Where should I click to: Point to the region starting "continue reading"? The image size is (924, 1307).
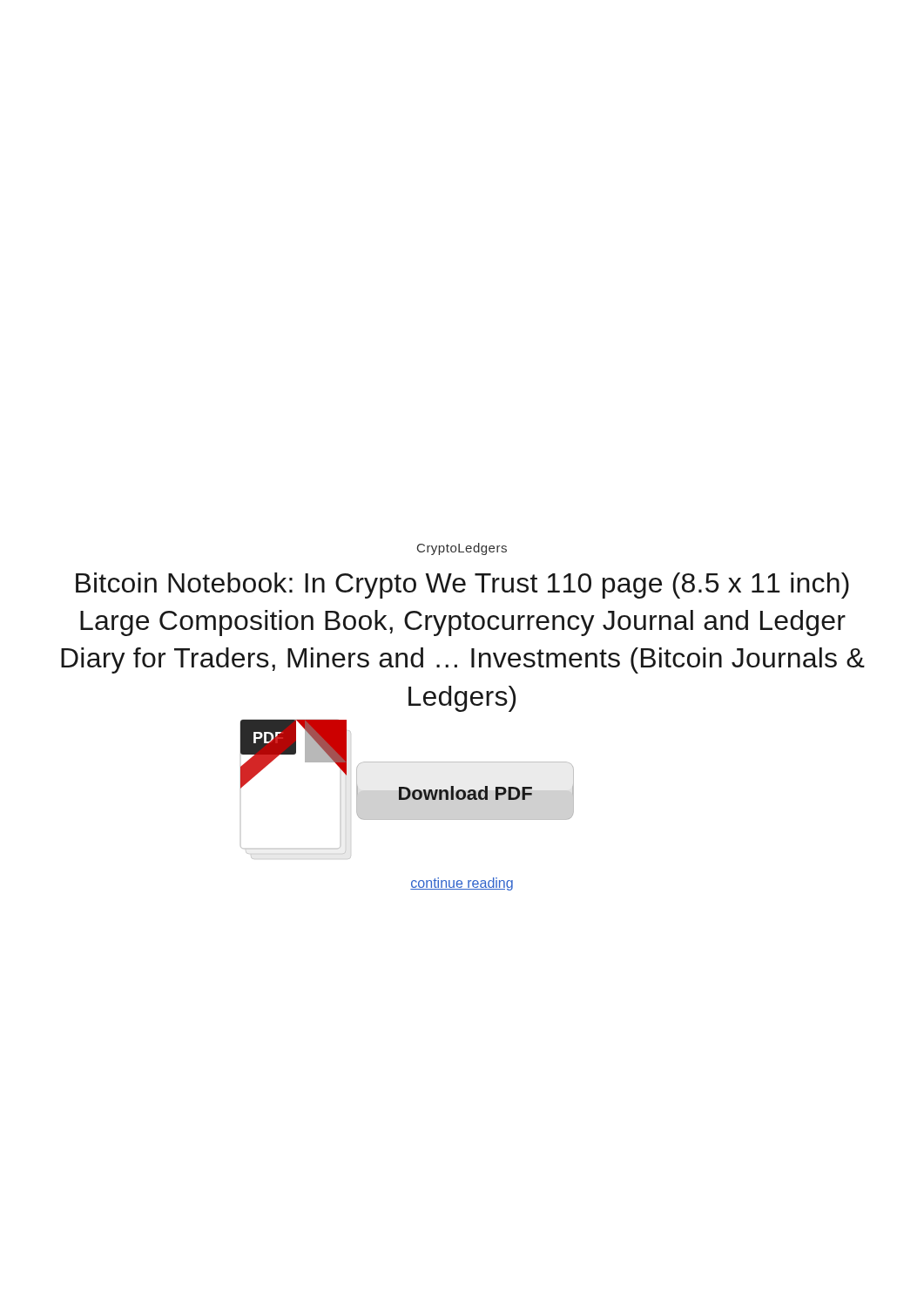coord(462,883)
